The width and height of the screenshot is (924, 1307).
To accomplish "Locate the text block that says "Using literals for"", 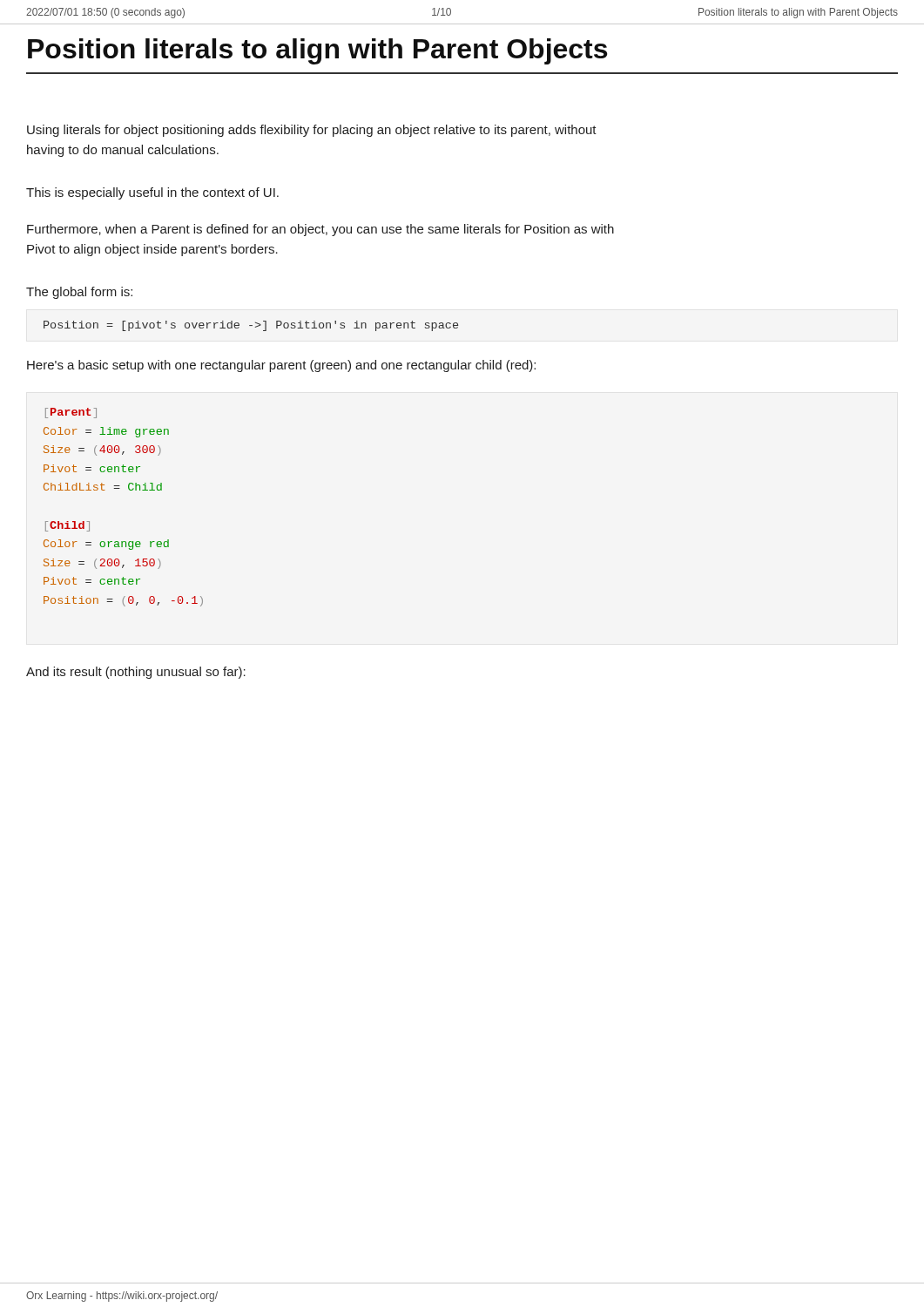I will (x=311, y=139).
